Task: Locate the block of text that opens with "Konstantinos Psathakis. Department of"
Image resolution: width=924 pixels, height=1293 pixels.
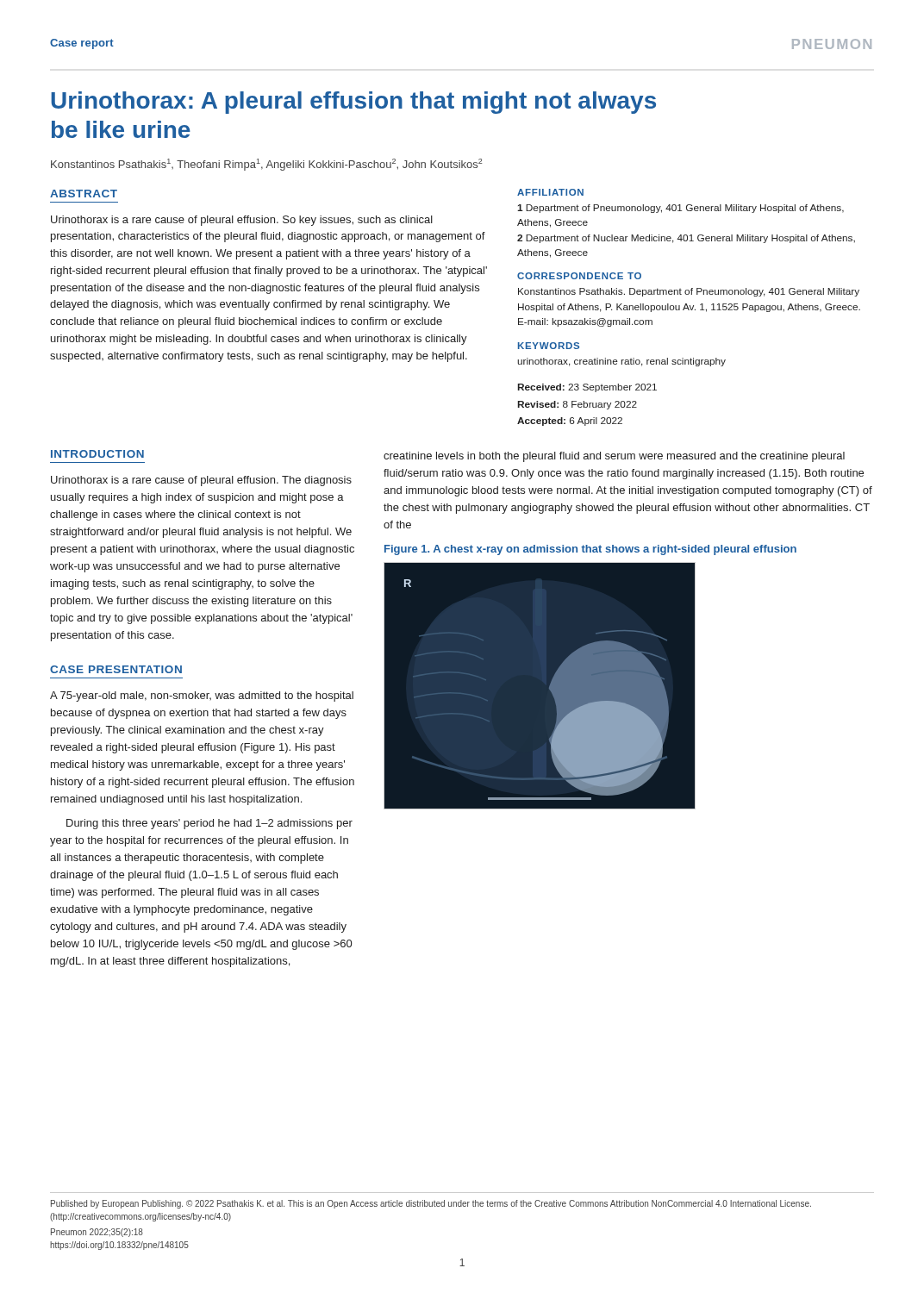Action: point(689,307)
